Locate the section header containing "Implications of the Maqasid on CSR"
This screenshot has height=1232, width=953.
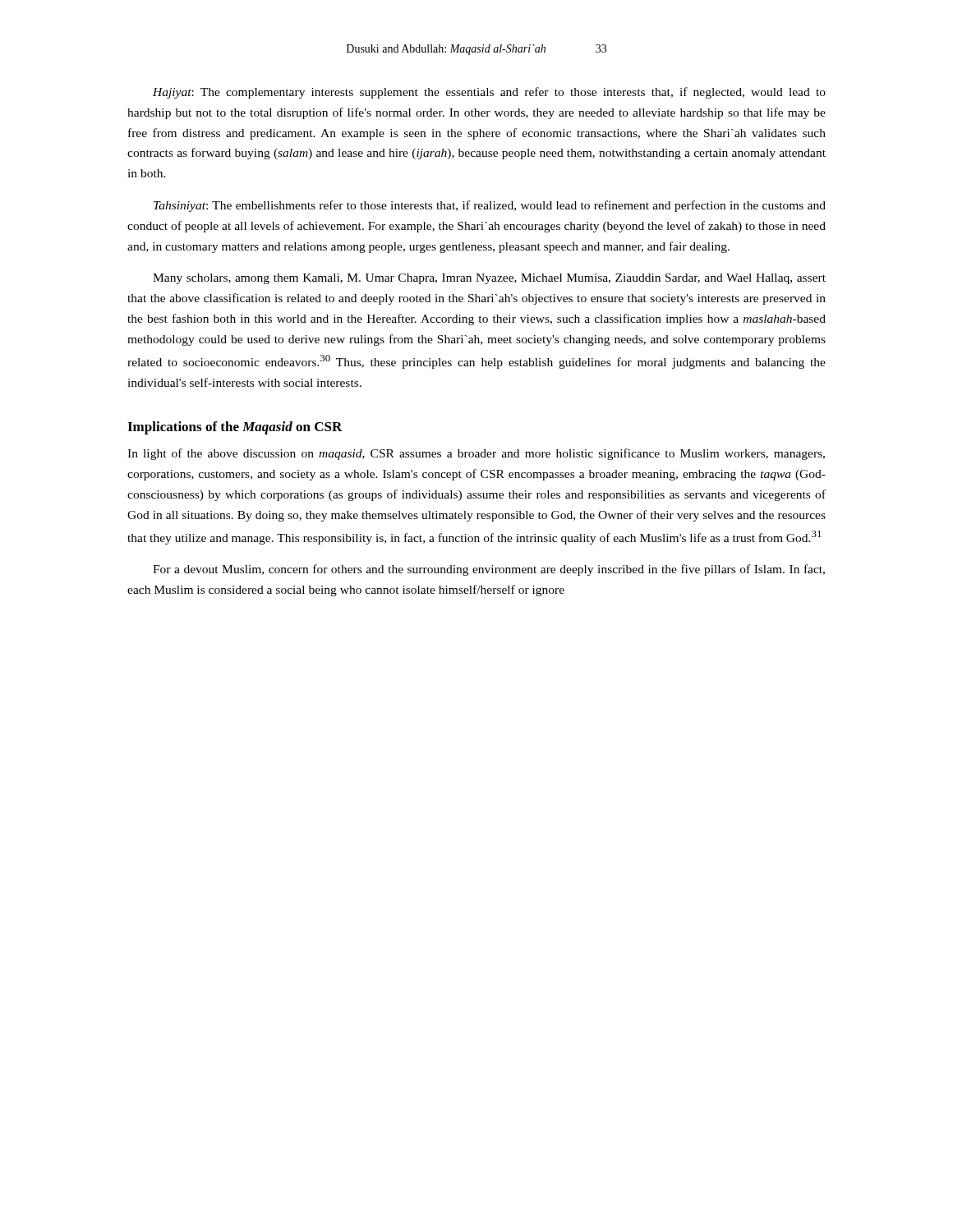[x=235, y=427]
